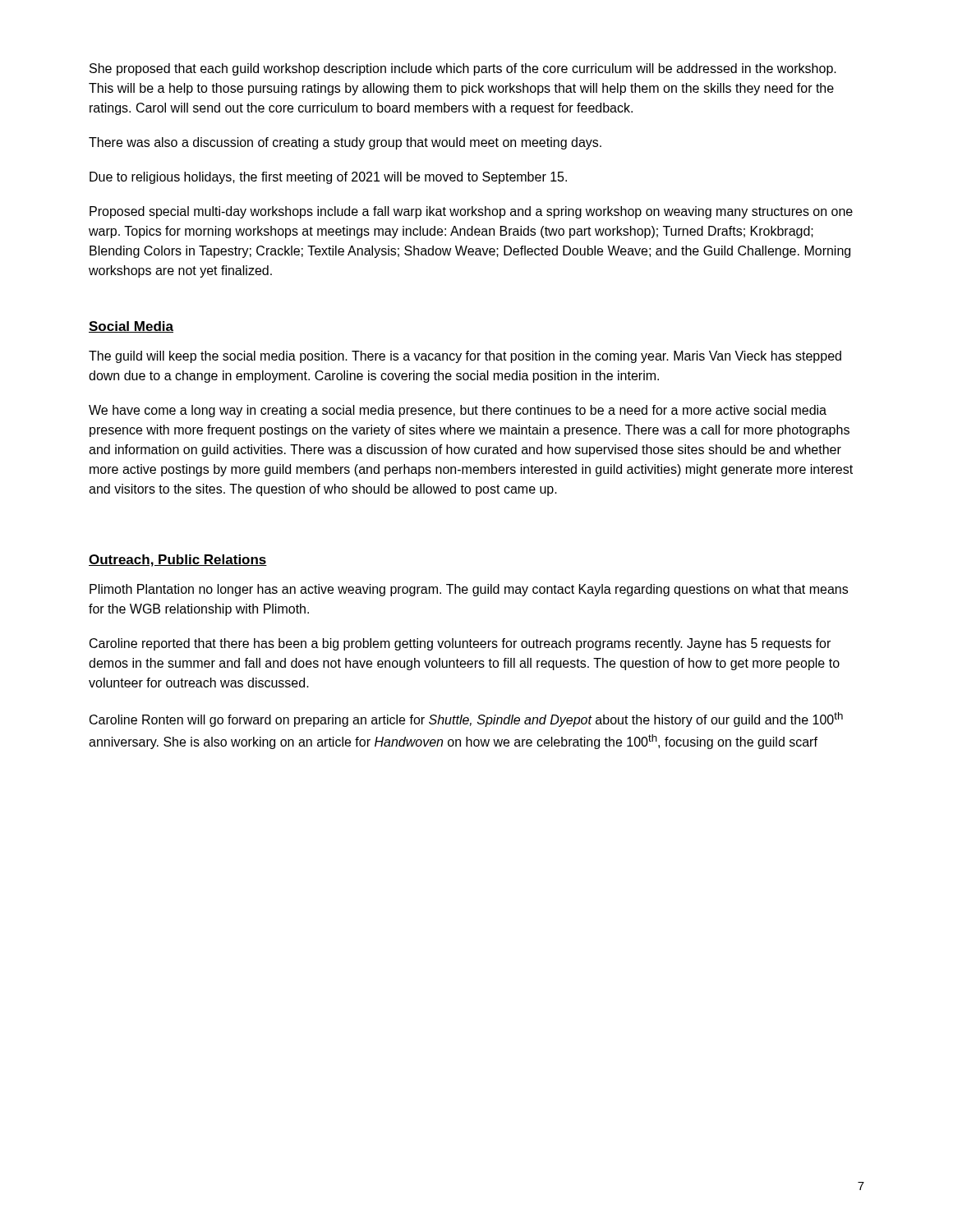The width and height of the screenshot is (953, 1232).
Task: Navigate to the element starting "Outreach, Public Relations"
Action: (x=178, y=560)
